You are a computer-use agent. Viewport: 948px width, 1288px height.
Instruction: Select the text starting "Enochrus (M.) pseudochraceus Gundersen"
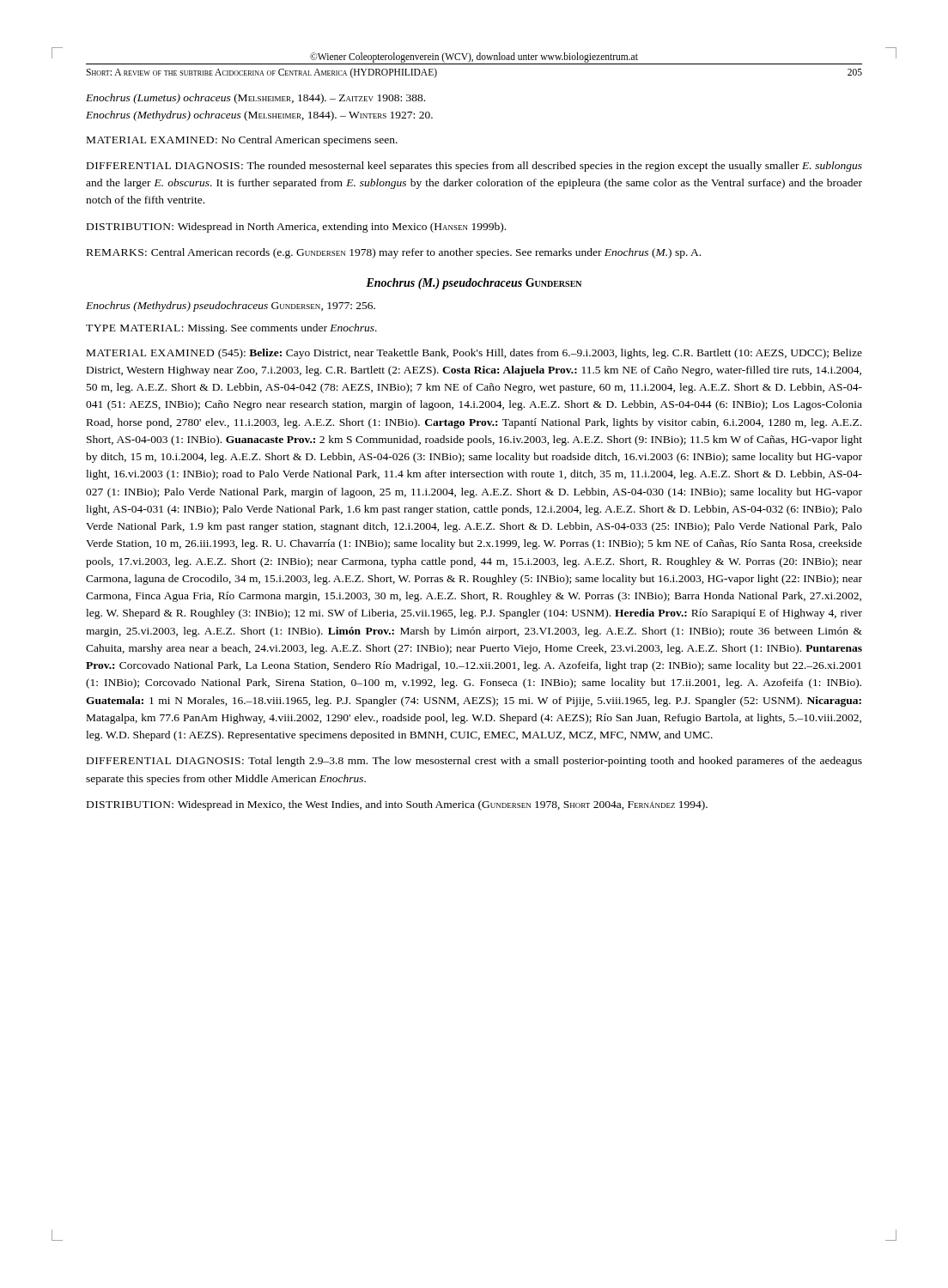click(474, 283)
